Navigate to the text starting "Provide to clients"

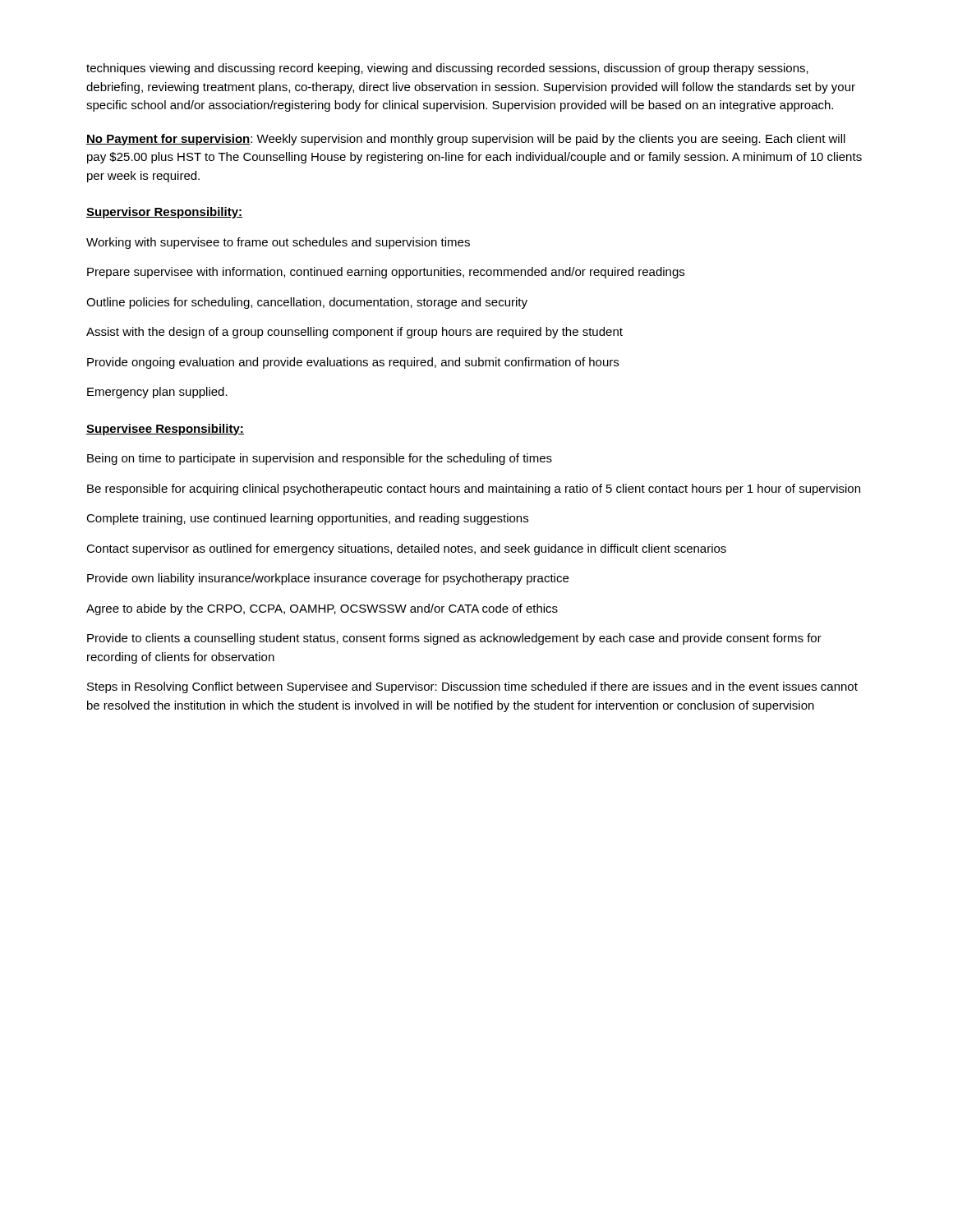[454, 647]
